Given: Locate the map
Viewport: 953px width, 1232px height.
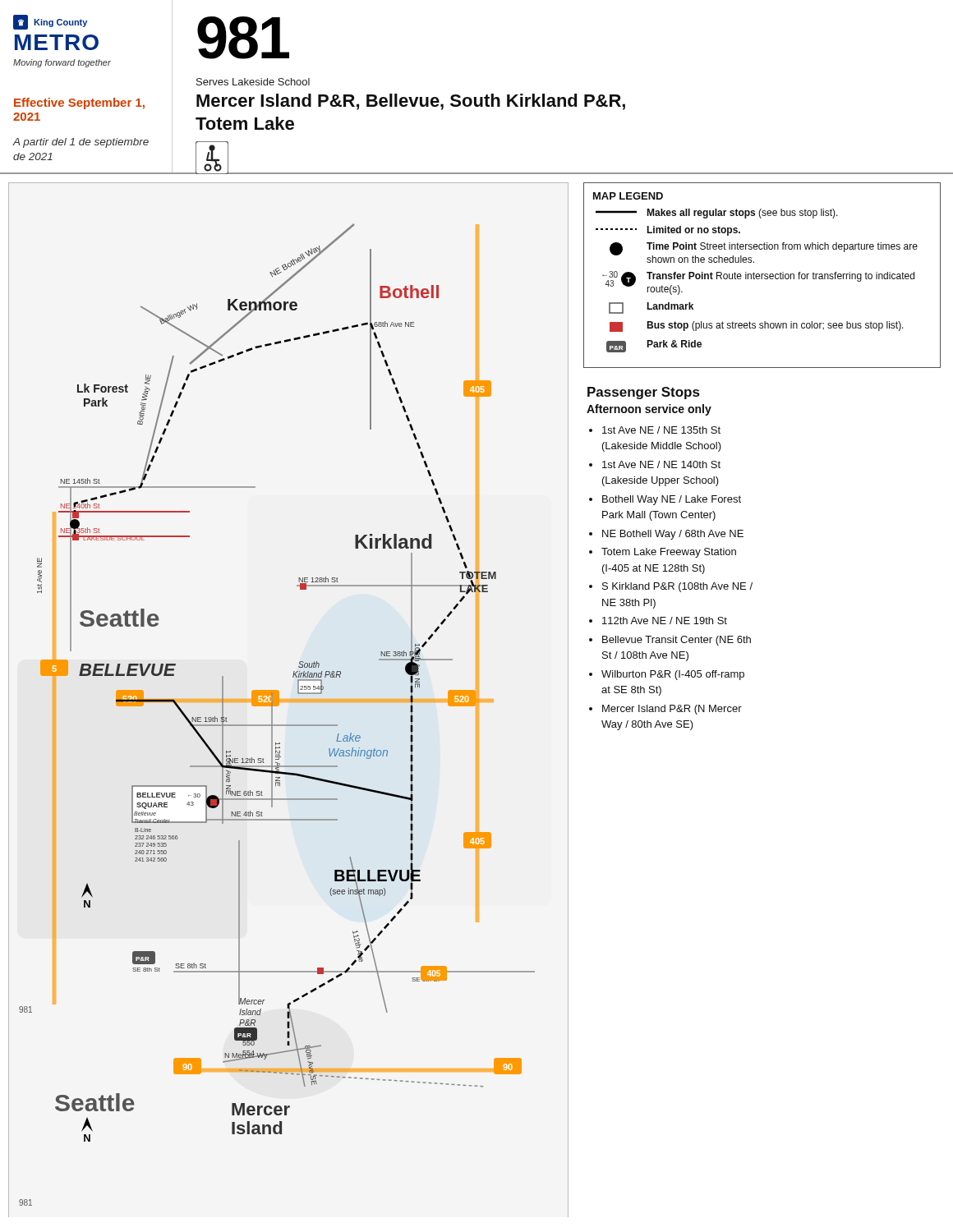Looking at the screenshot, I should click(288, 700).
